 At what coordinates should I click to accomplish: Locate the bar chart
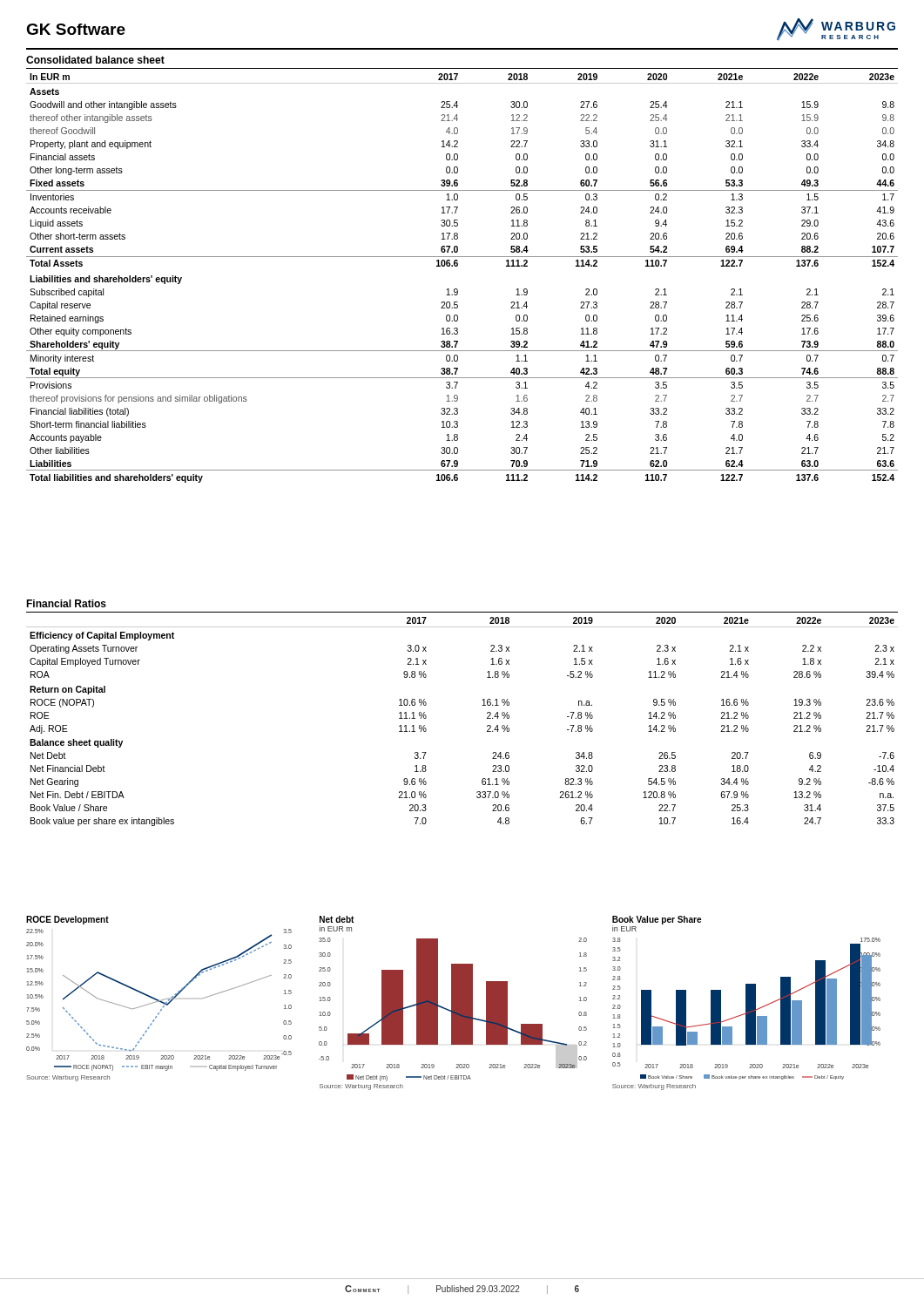pyautogui.click(x=462, y=1002)
